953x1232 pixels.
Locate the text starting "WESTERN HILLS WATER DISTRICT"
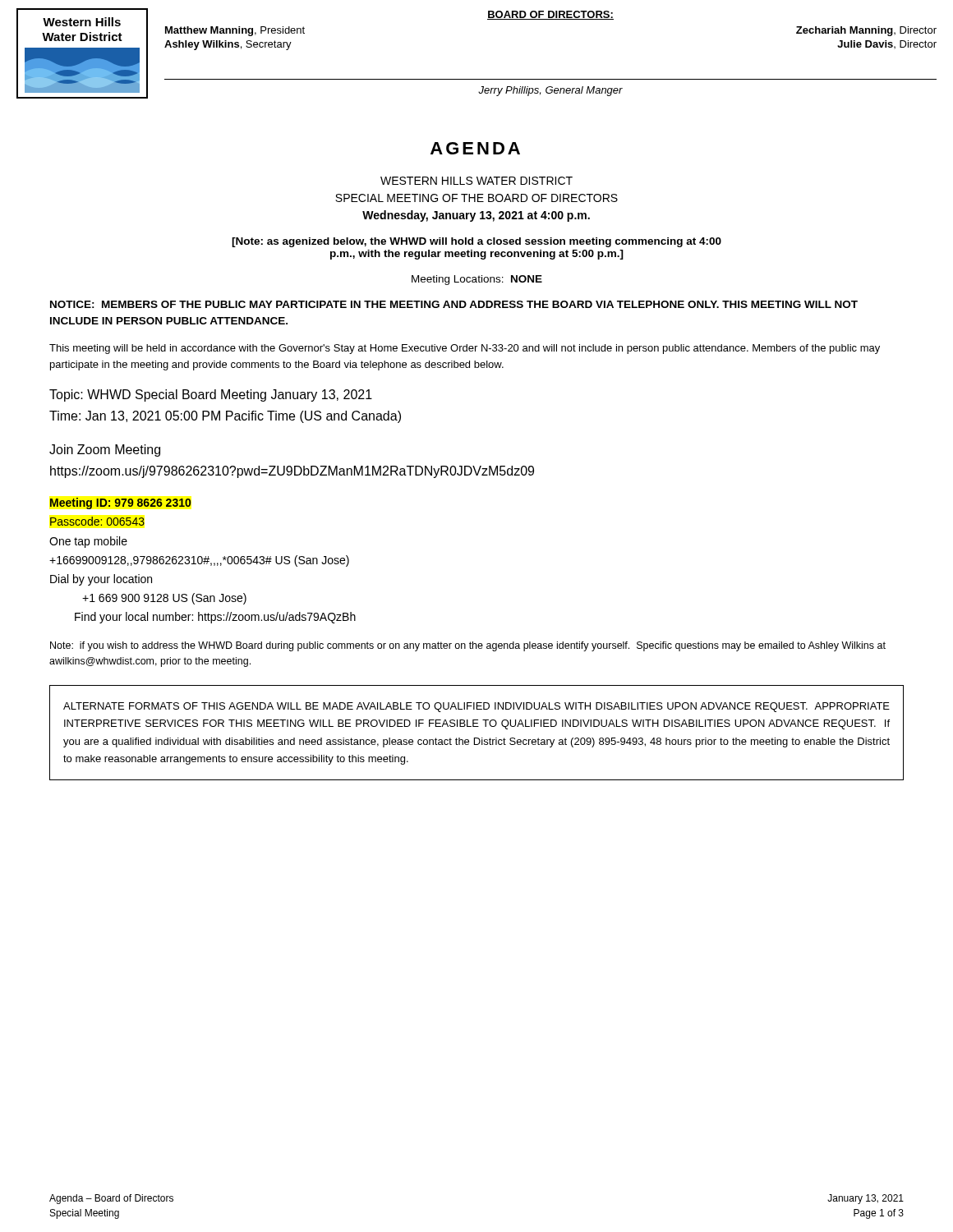pos(476,181)
